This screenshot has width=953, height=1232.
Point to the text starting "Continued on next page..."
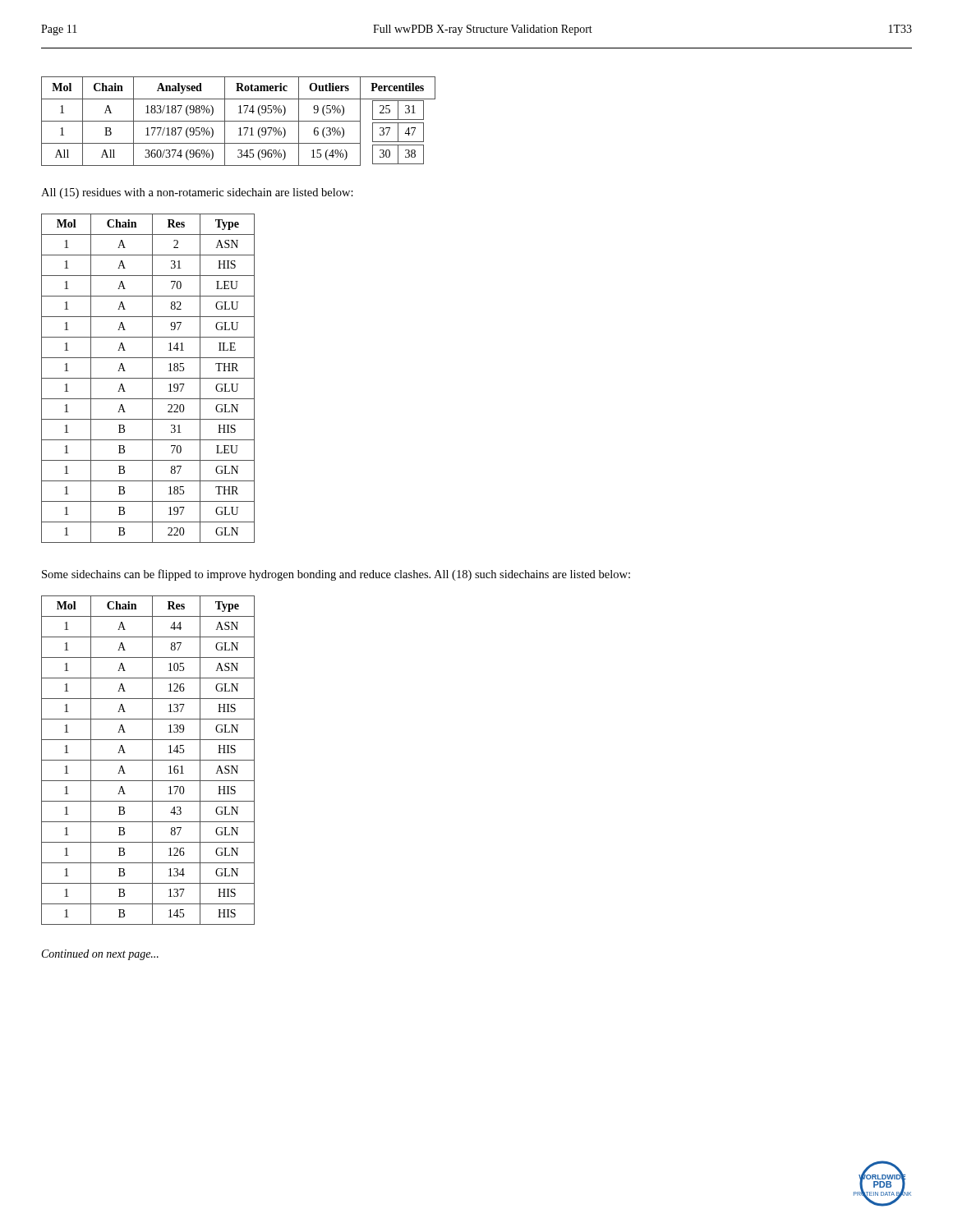[x=100, y=954]
